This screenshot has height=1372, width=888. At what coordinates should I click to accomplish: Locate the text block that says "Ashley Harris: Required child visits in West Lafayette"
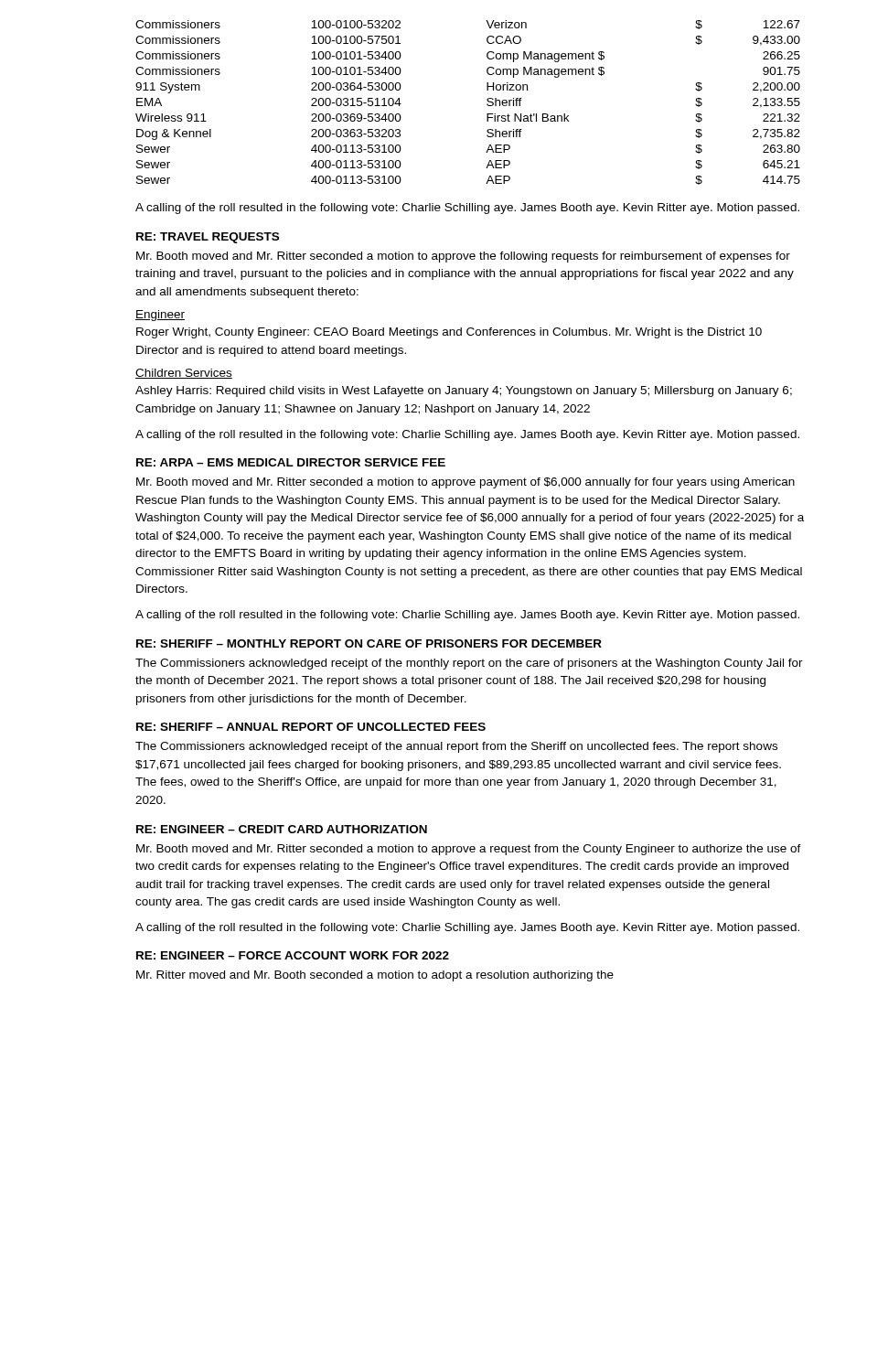(x=464, y=399)
